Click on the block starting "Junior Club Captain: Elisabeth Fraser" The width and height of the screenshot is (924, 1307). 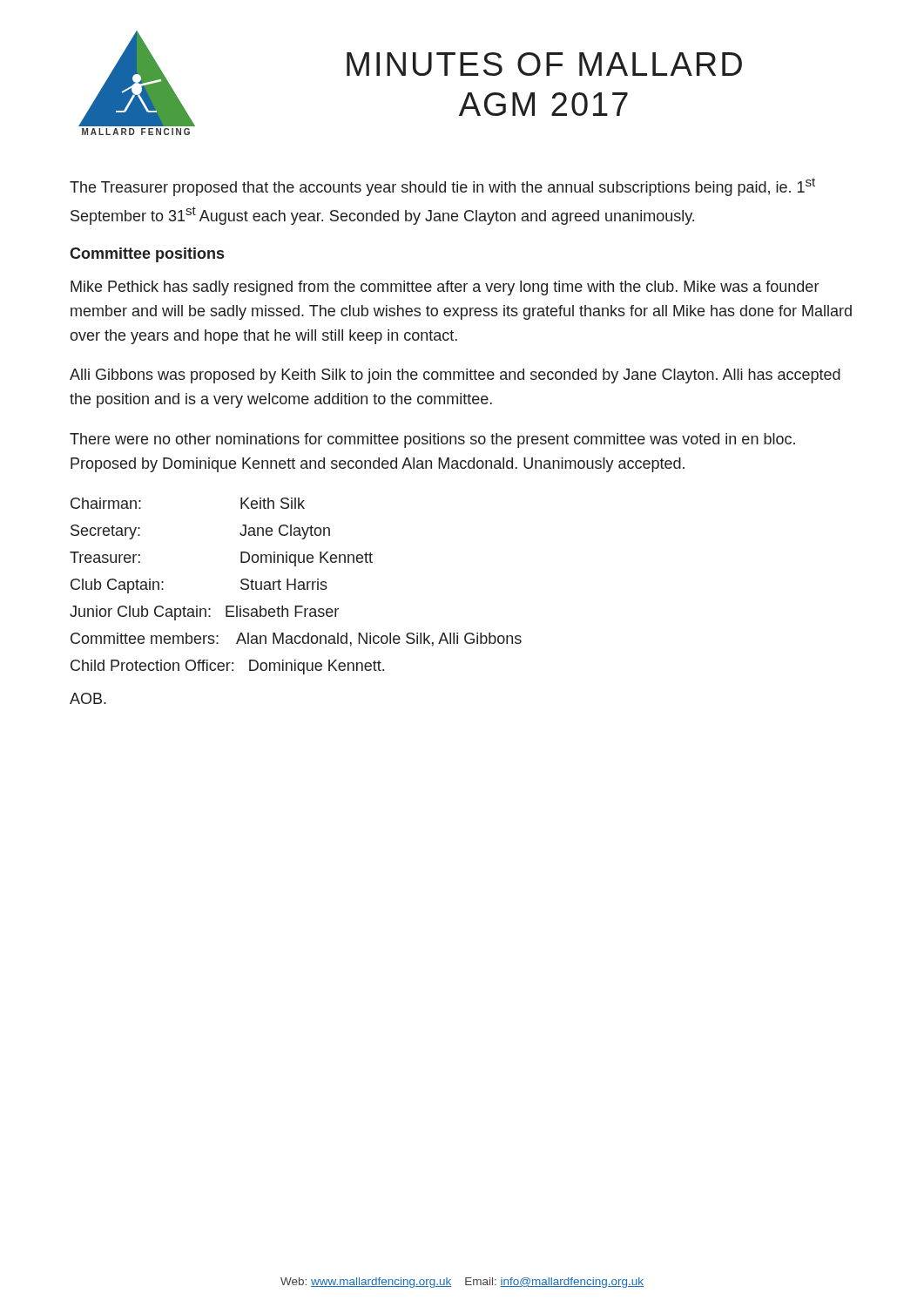204,612
